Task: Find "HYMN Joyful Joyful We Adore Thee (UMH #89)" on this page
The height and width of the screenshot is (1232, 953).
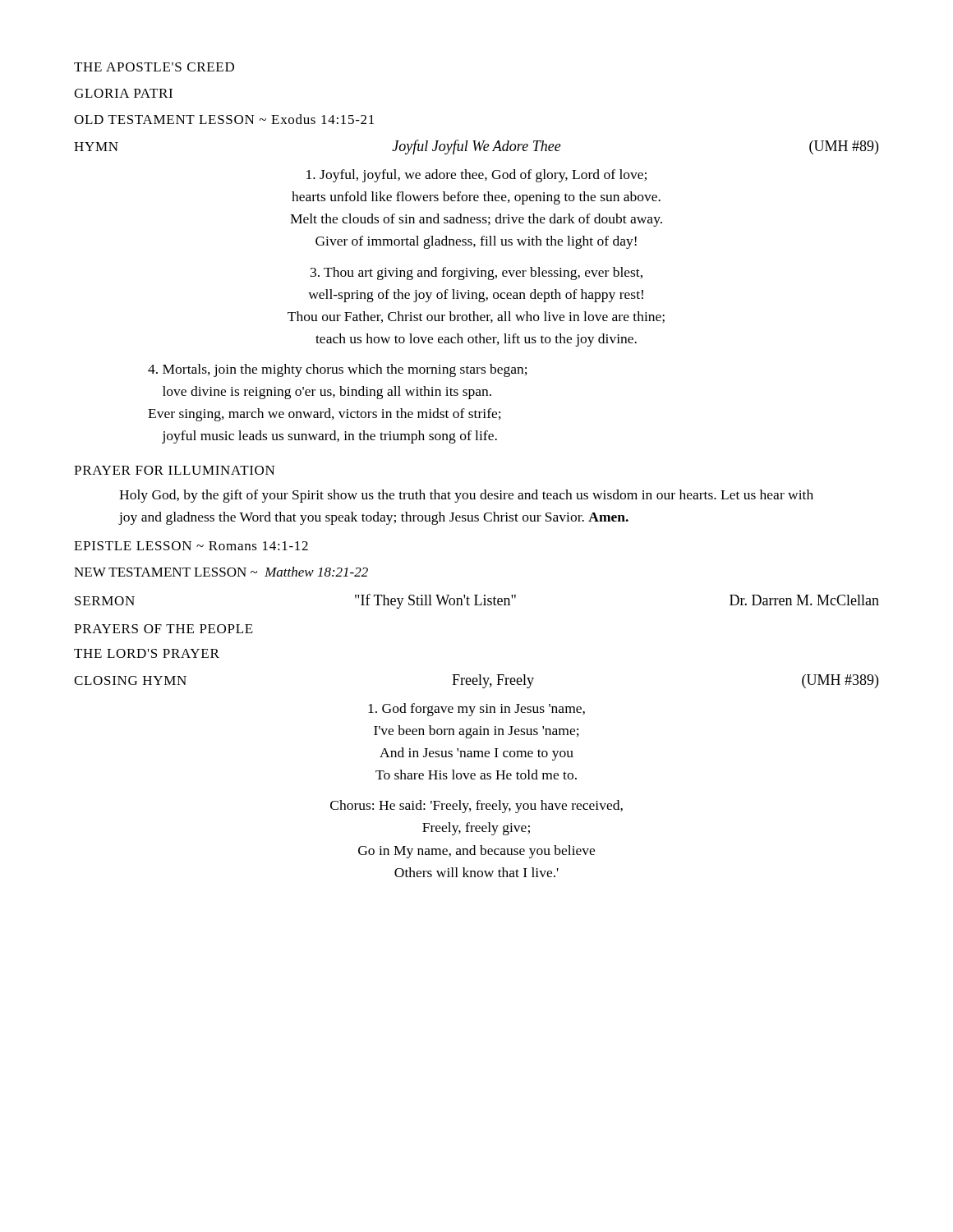Action: 476,147
